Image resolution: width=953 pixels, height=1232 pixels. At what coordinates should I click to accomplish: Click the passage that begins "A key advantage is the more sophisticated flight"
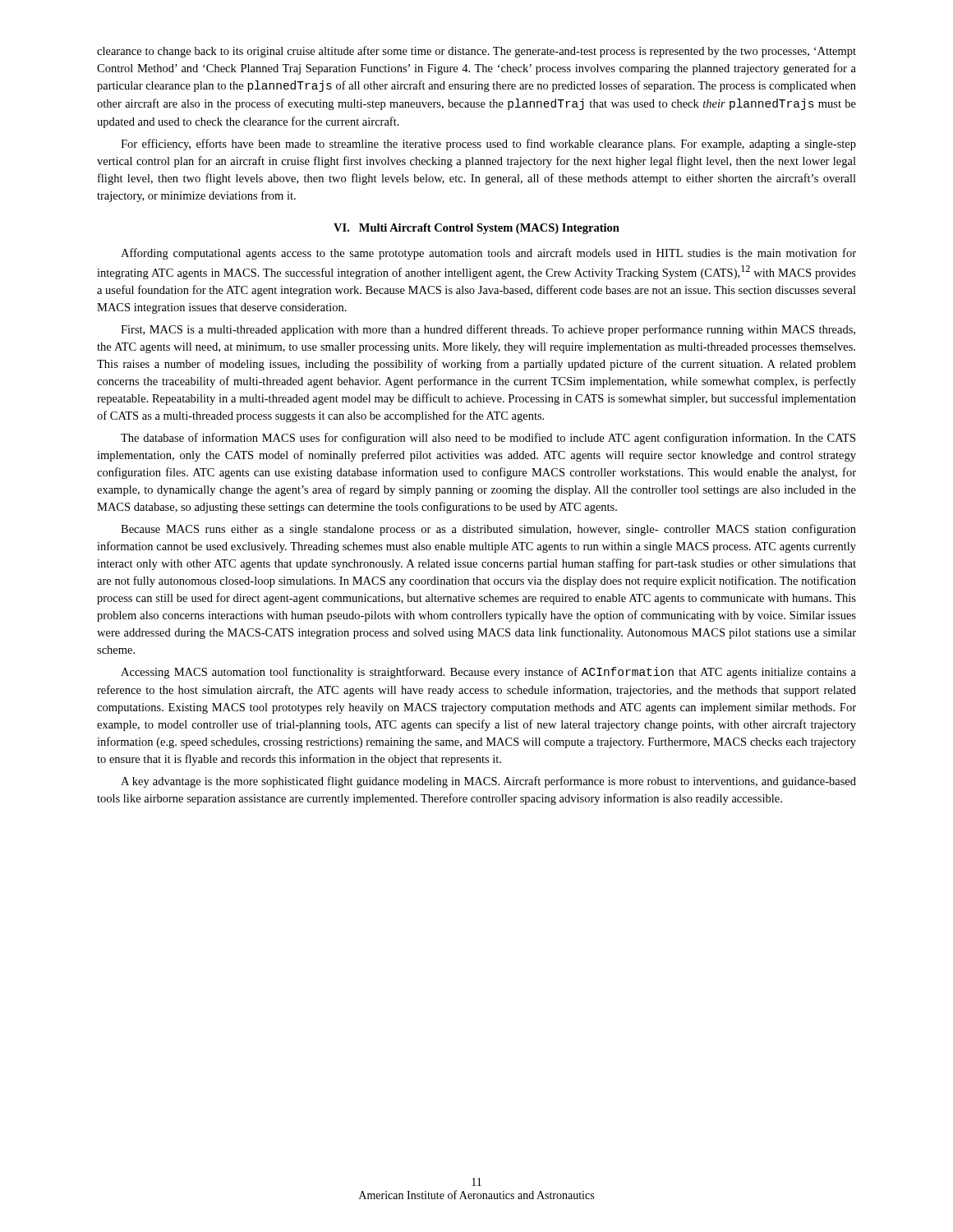[x=476, y=790]
